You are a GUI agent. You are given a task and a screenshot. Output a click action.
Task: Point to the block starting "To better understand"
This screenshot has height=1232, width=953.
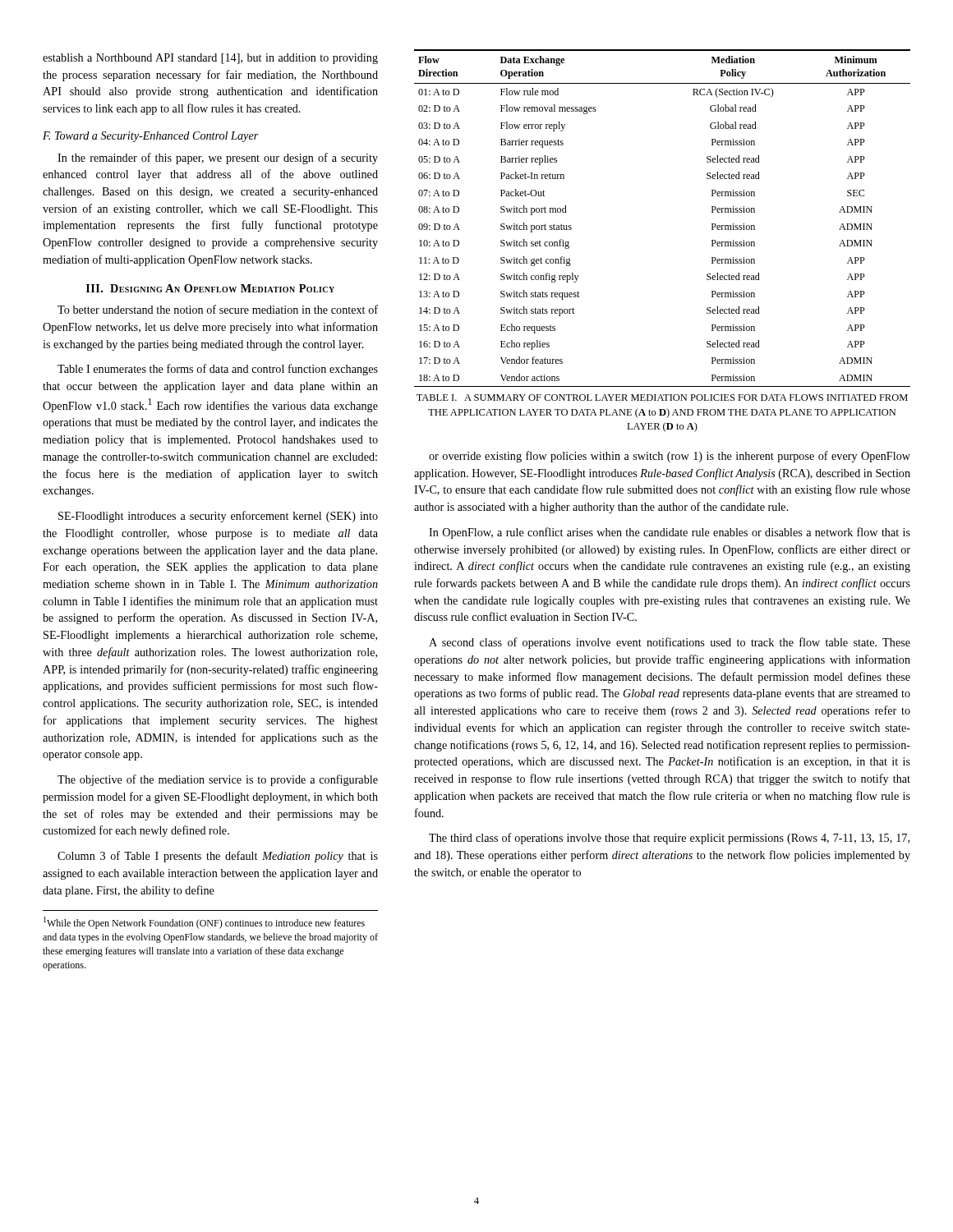coord(210,327)
